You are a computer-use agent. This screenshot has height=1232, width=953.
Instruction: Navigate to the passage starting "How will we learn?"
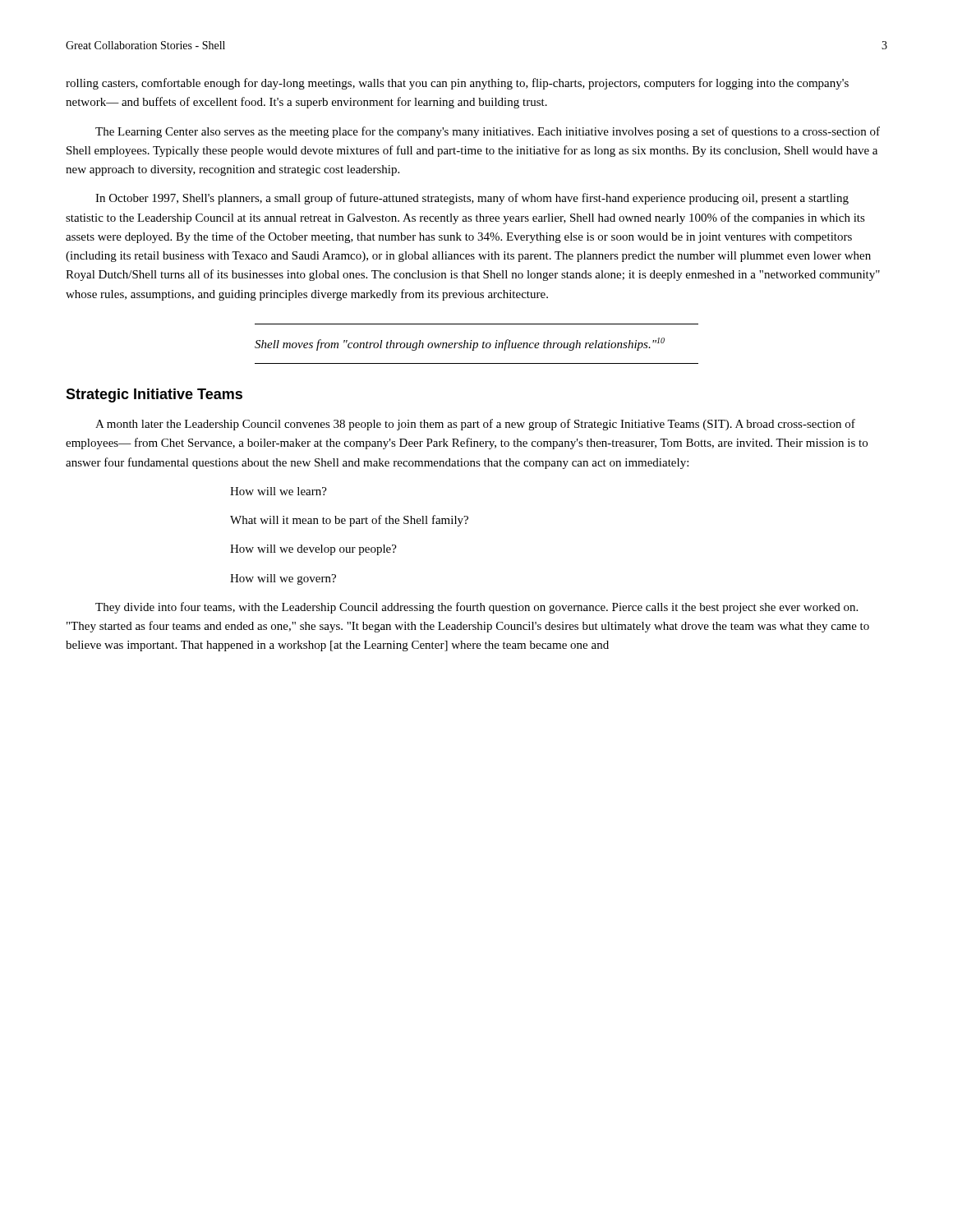point(278,491)
